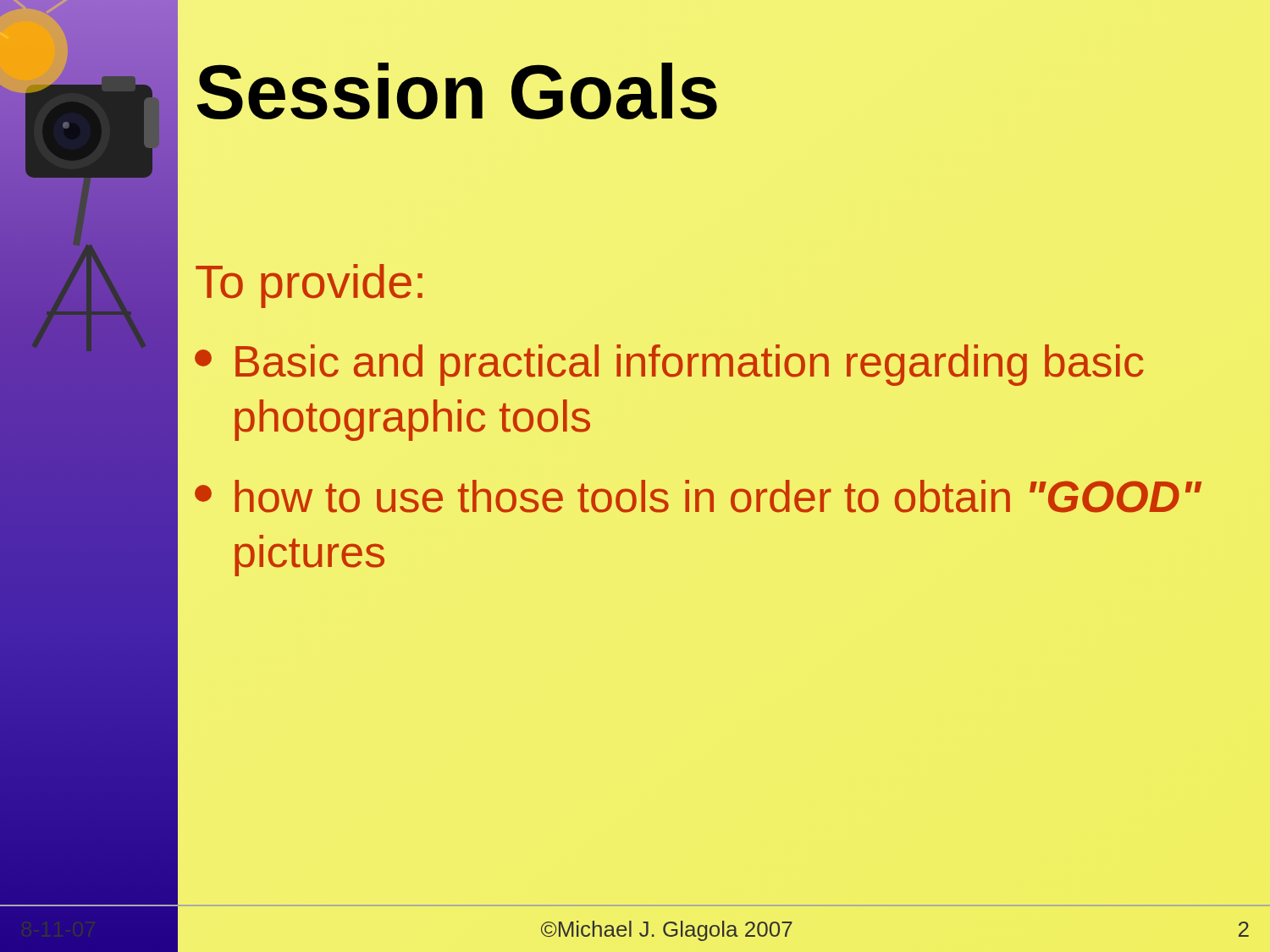Locate a illustration

pos(89,178)
